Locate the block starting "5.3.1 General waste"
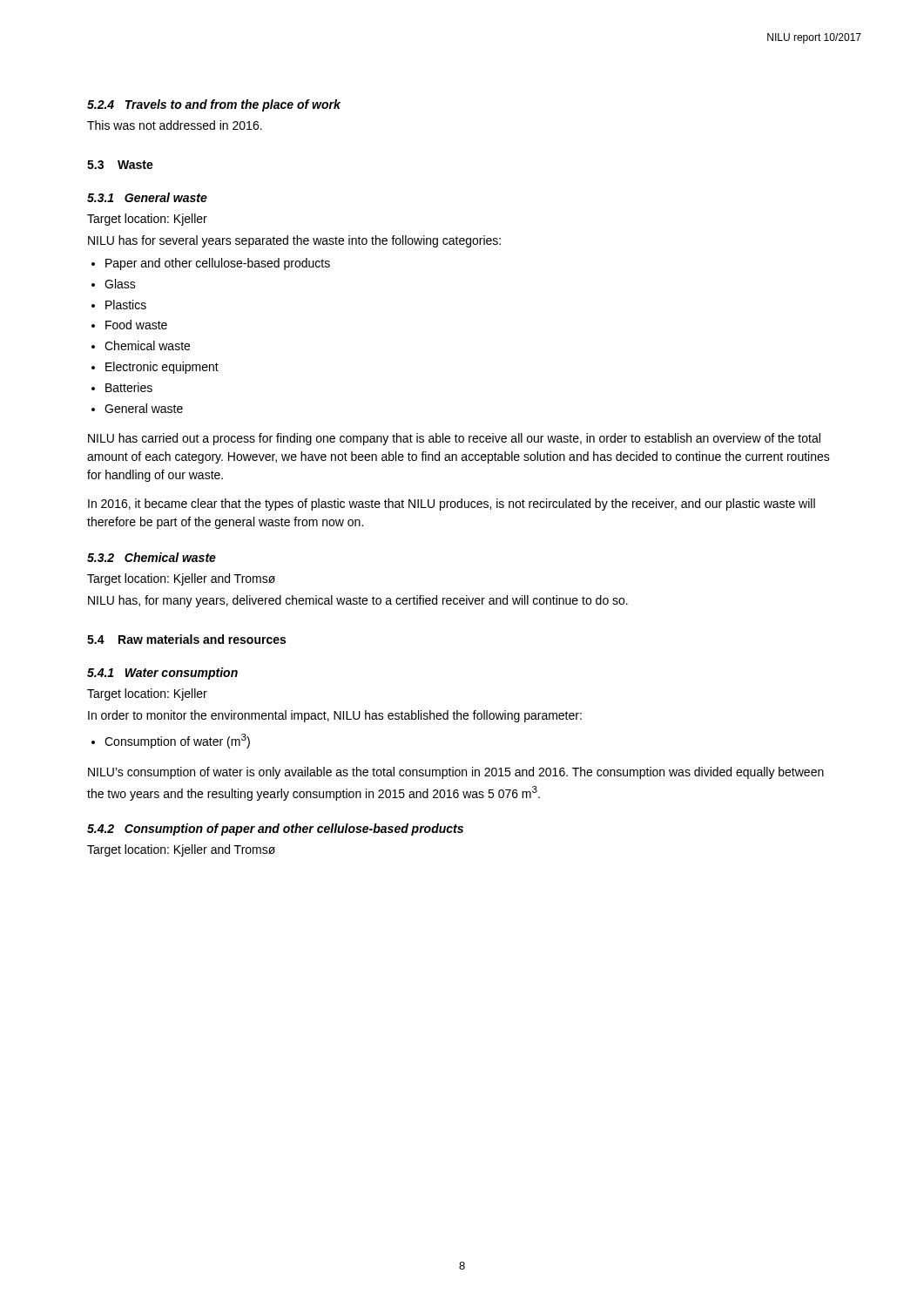The image size is (924, 1307). pos(147,198)
